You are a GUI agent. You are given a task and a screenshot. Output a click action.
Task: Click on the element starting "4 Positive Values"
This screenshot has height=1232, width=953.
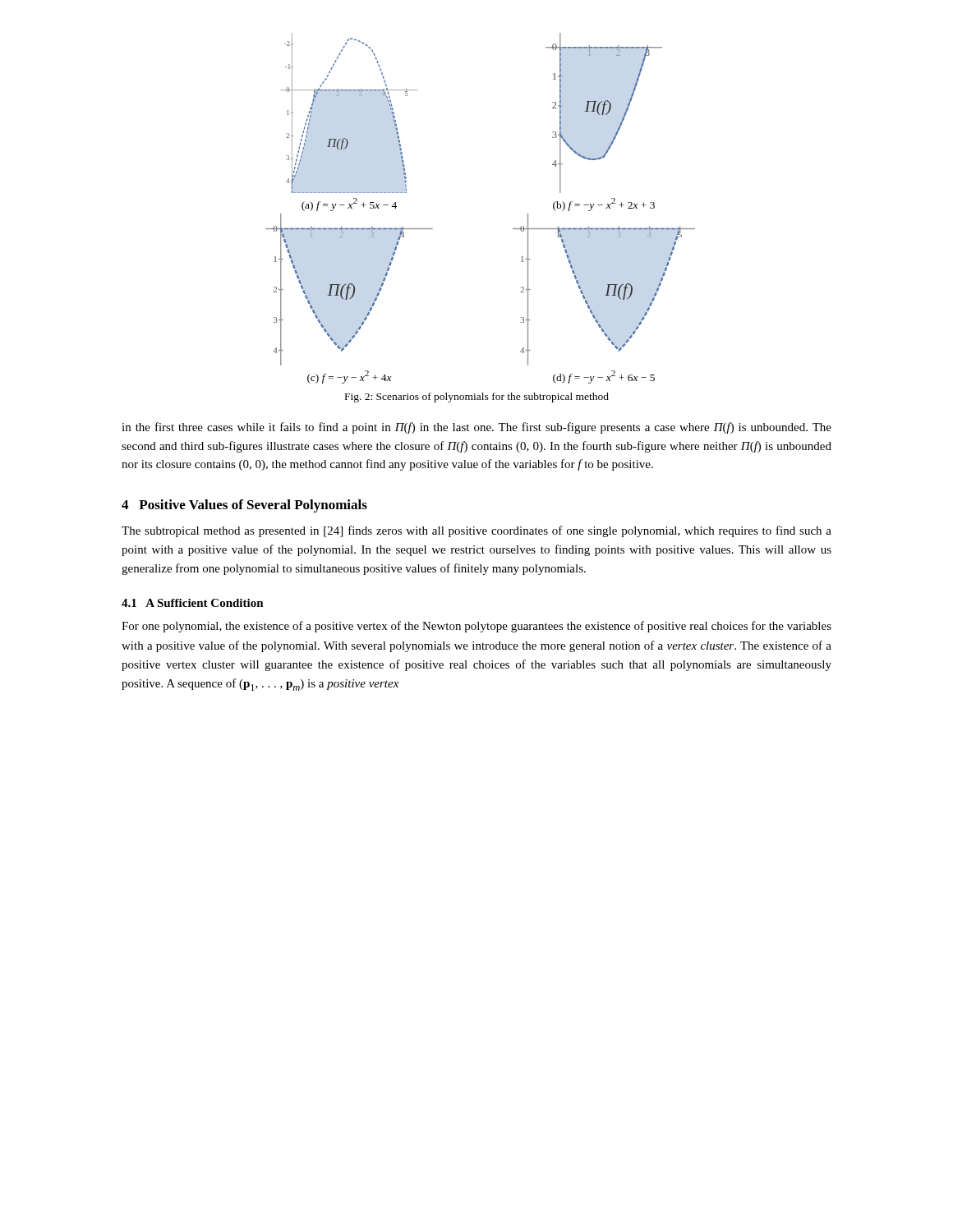[244, 504]
